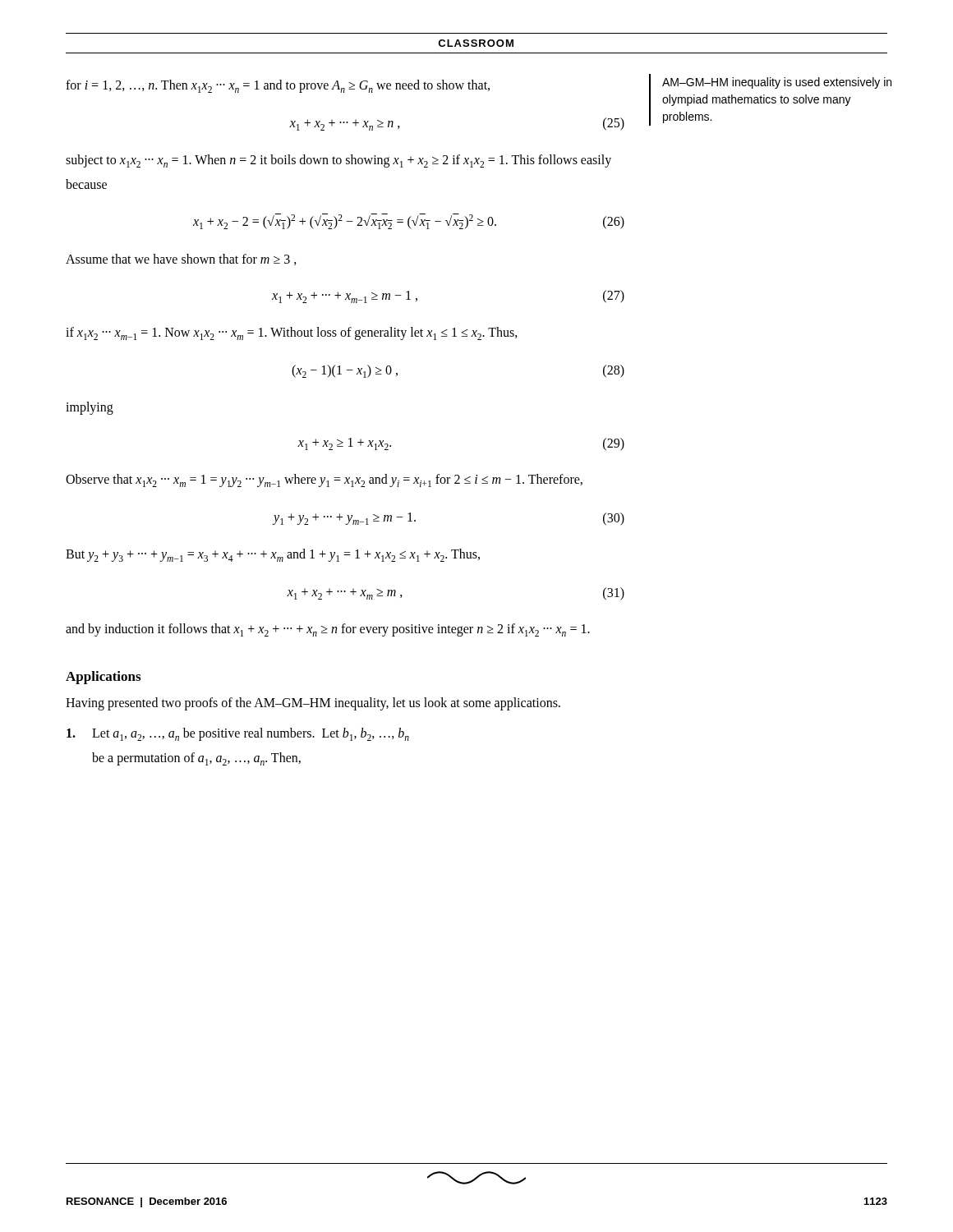
Task: Click on the text block starting "and by induction it follows that x1"
Action: (x=328, y=630)
